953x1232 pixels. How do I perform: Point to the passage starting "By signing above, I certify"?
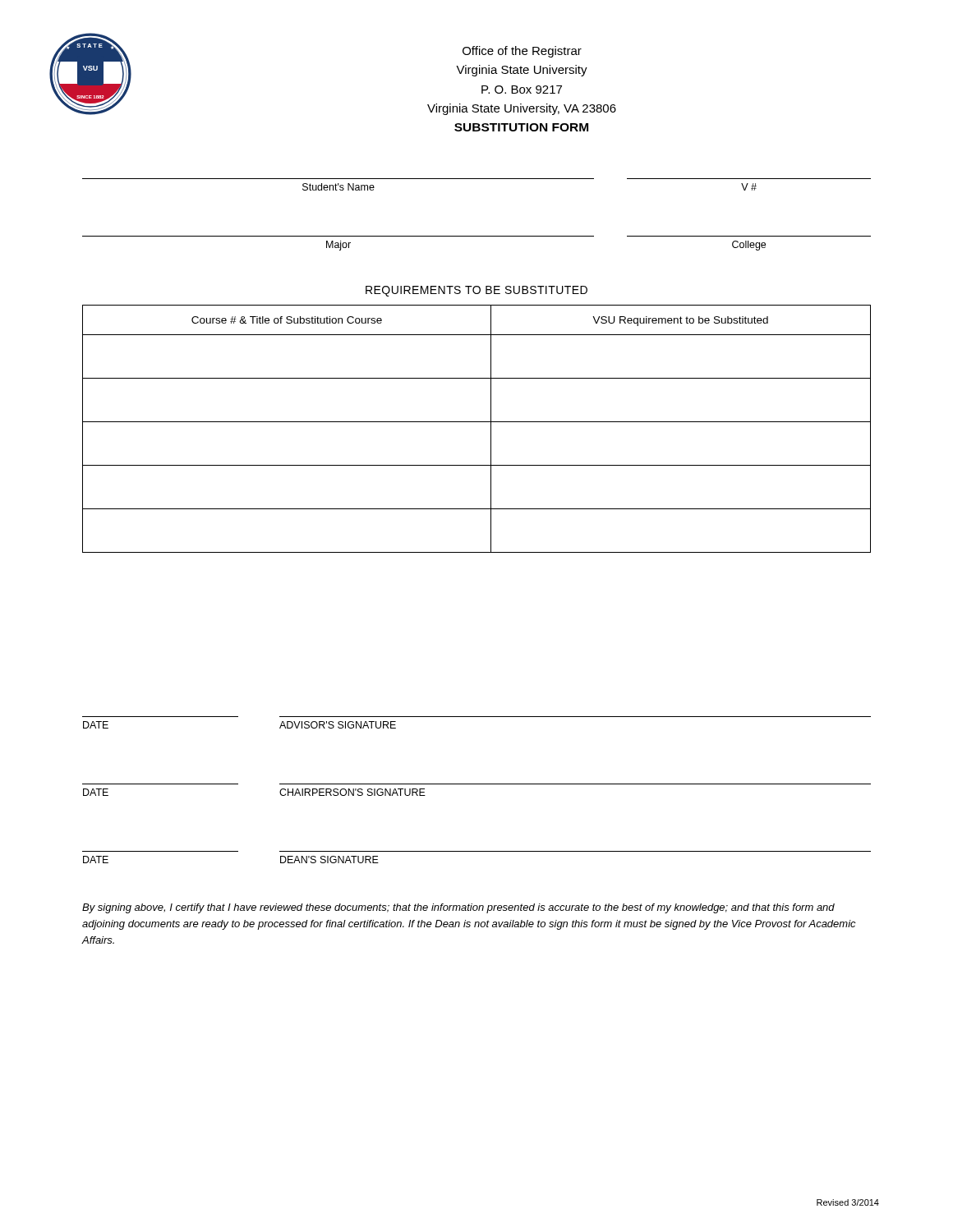[x=469, y=924]
